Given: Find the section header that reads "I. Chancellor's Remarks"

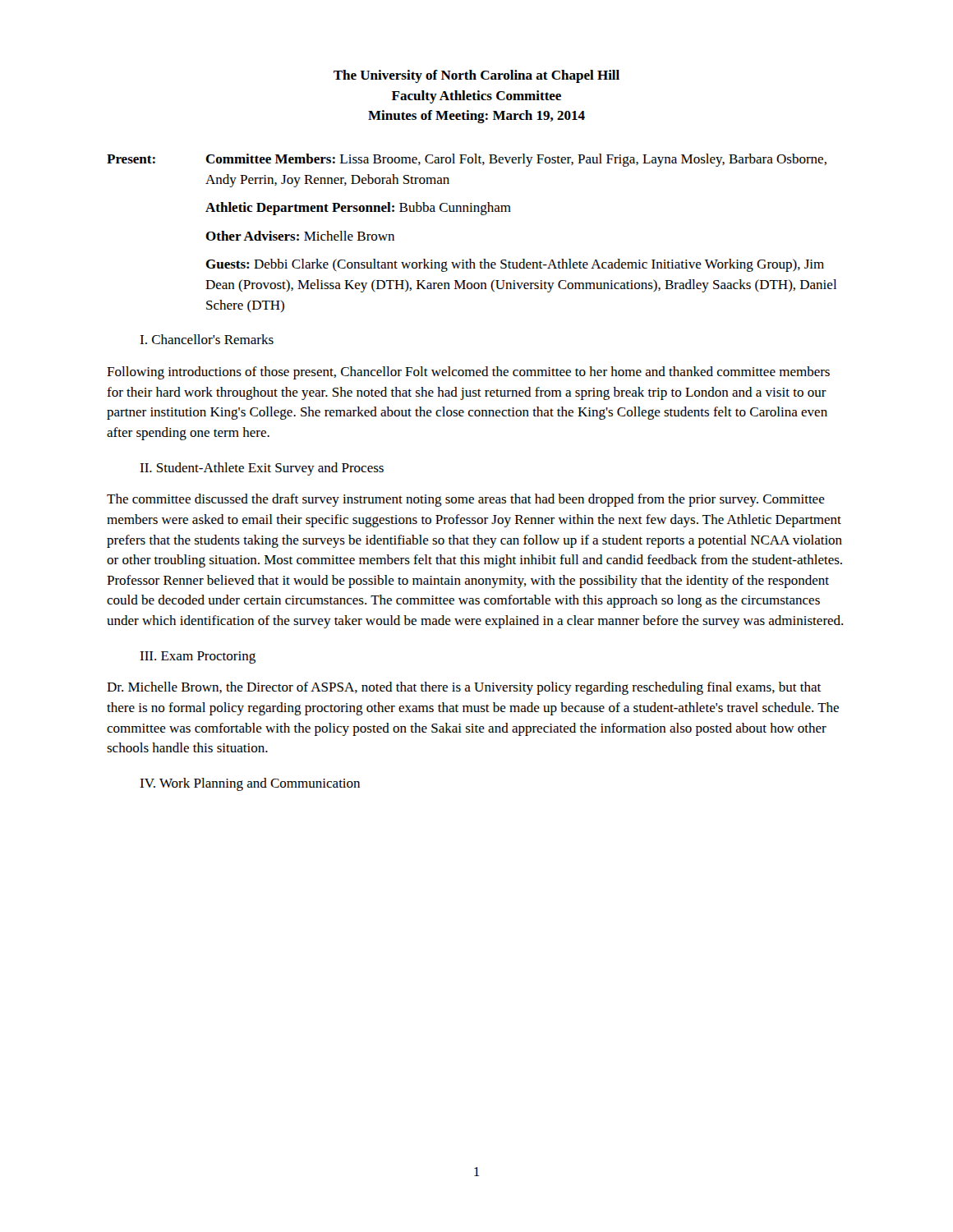Looking at the screenshot, I should (207, 340).
